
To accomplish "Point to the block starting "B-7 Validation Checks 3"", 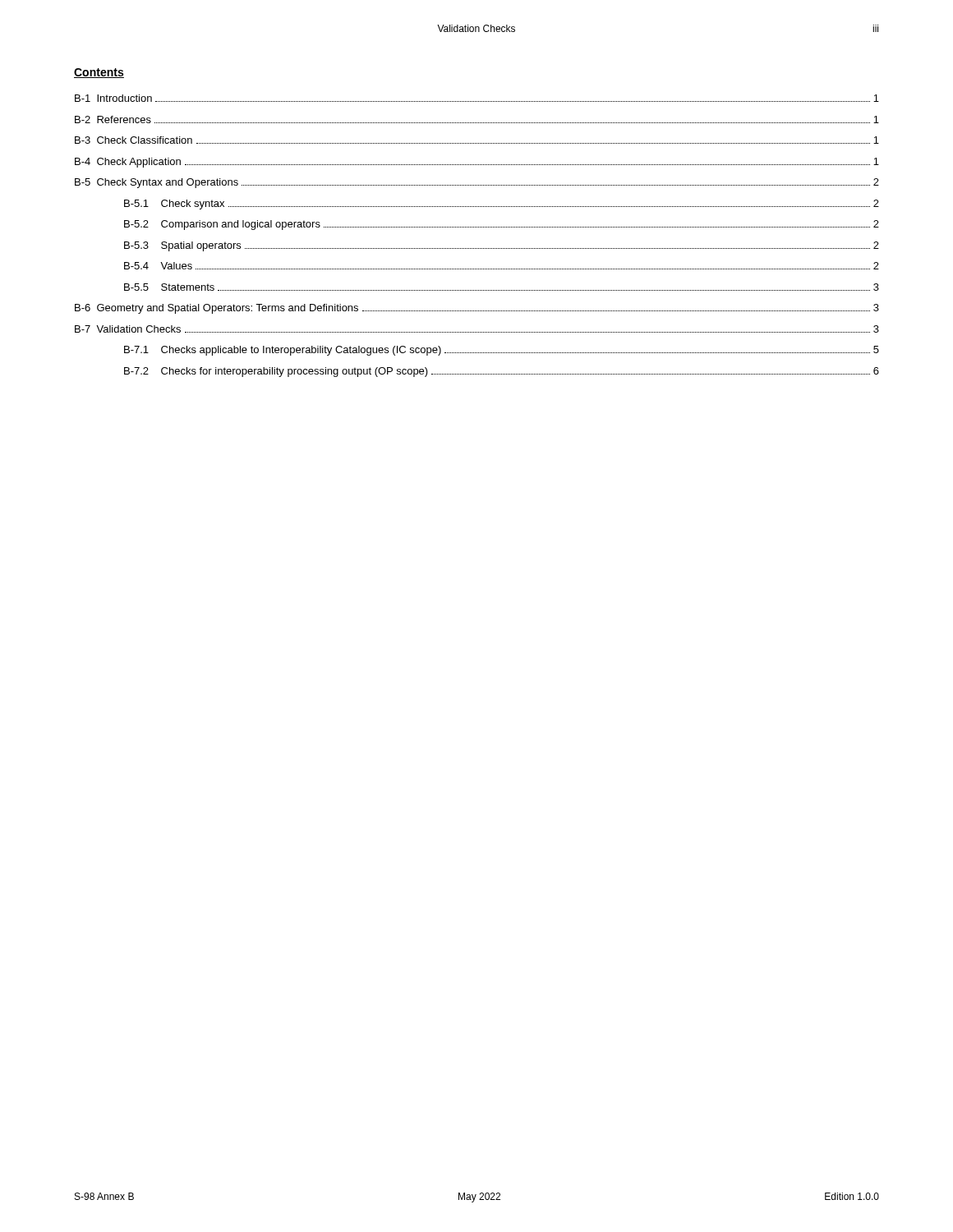I will pyautogui.click(x=476, y=329).
